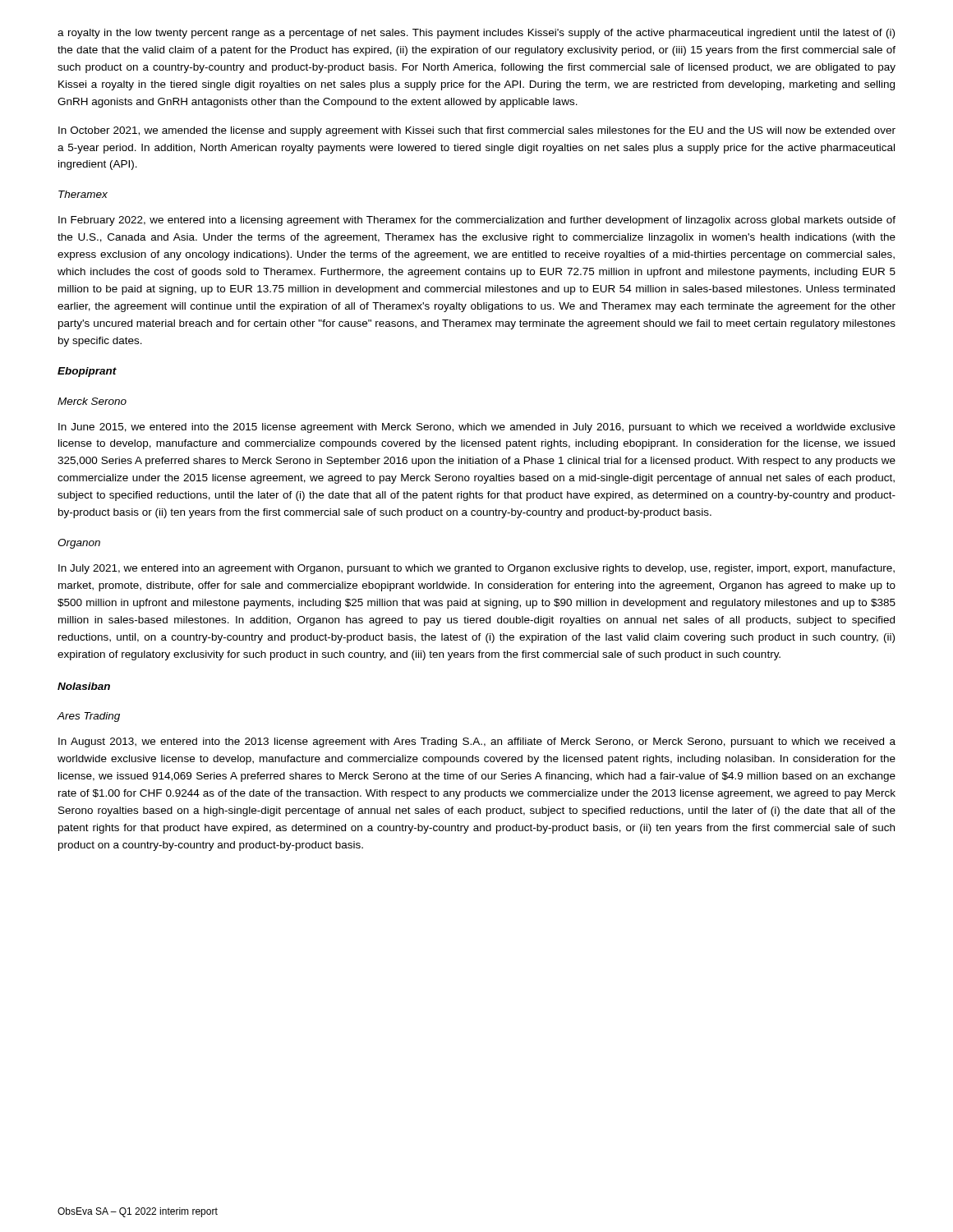Click the passage that begins "In February 2022, we entered into a licensing"
This screenshot has width=953, height=1232.
click(476, 280)
